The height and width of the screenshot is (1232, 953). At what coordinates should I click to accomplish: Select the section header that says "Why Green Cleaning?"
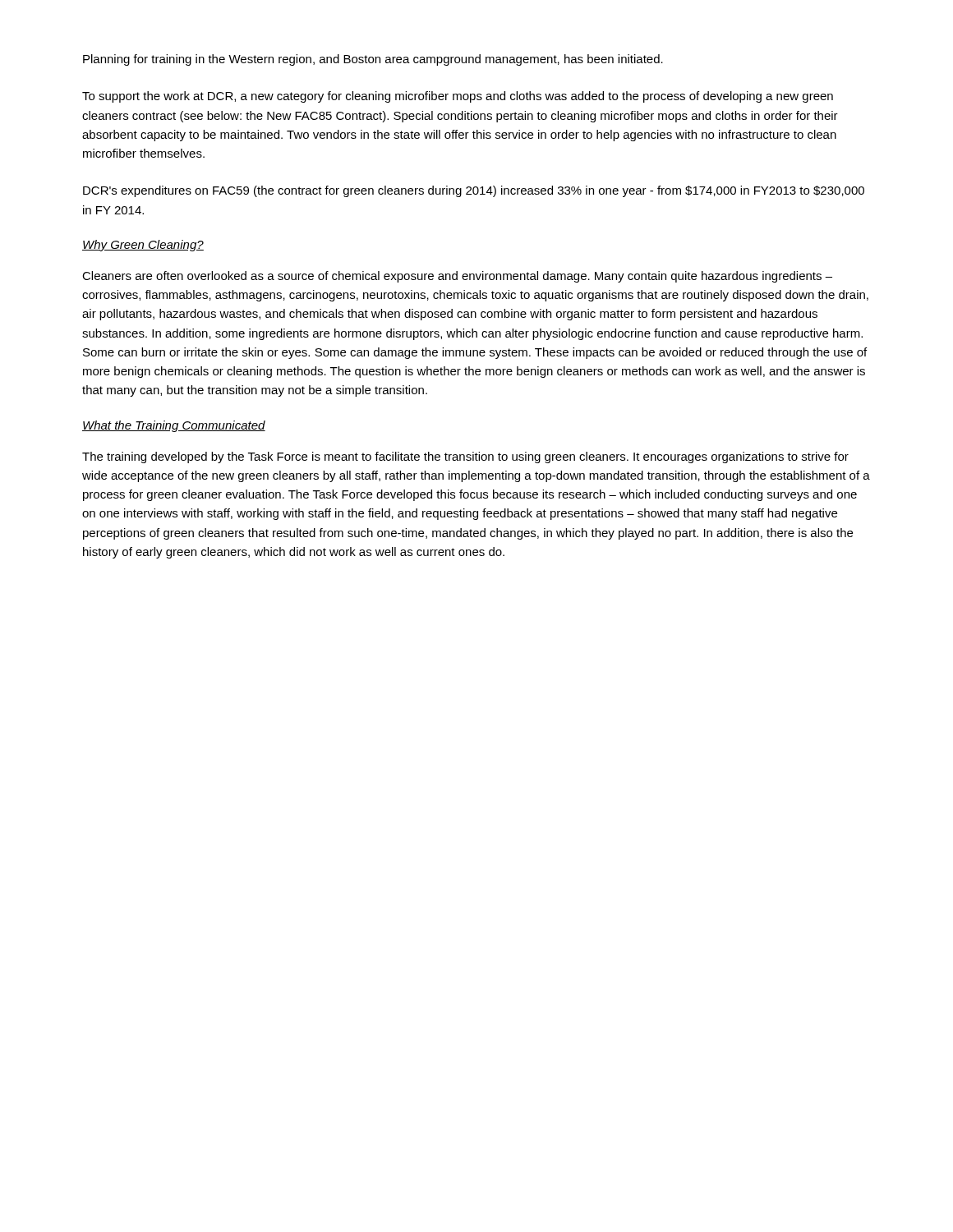coord(143,244)
